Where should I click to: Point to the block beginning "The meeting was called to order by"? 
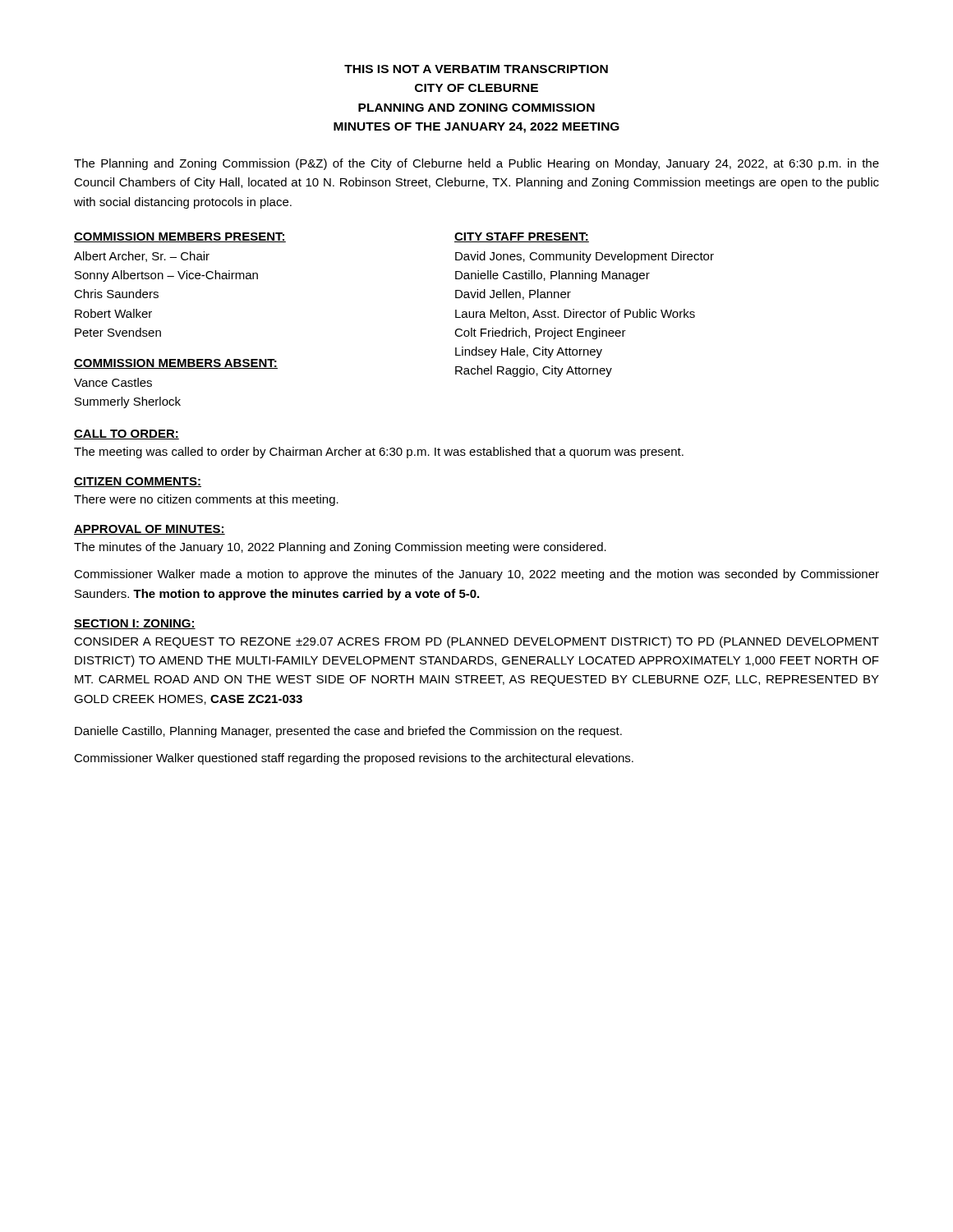(x=476, y=451)
